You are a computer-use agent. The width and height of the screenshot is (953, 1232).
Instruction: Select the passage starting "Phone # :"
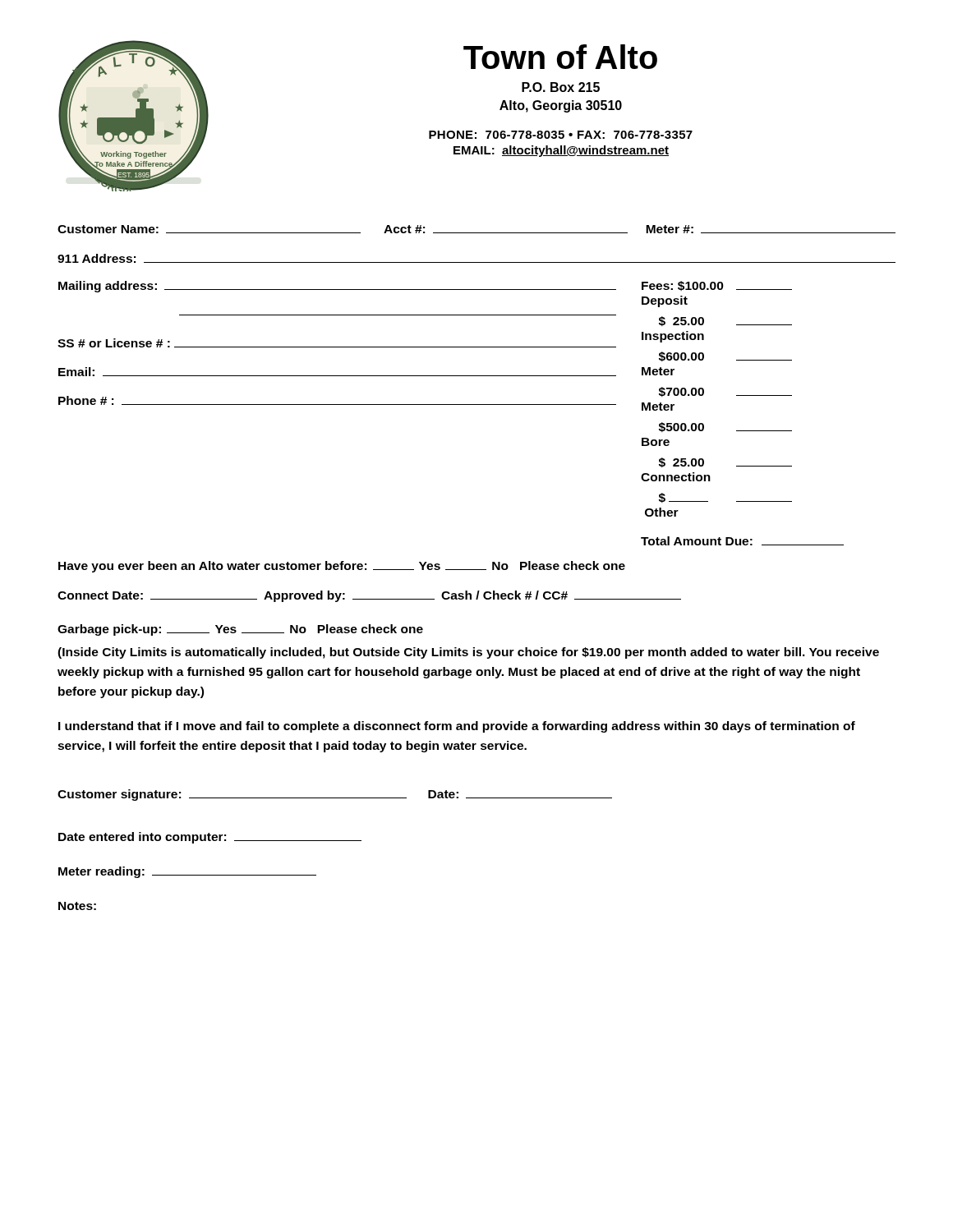click(337, 400)
